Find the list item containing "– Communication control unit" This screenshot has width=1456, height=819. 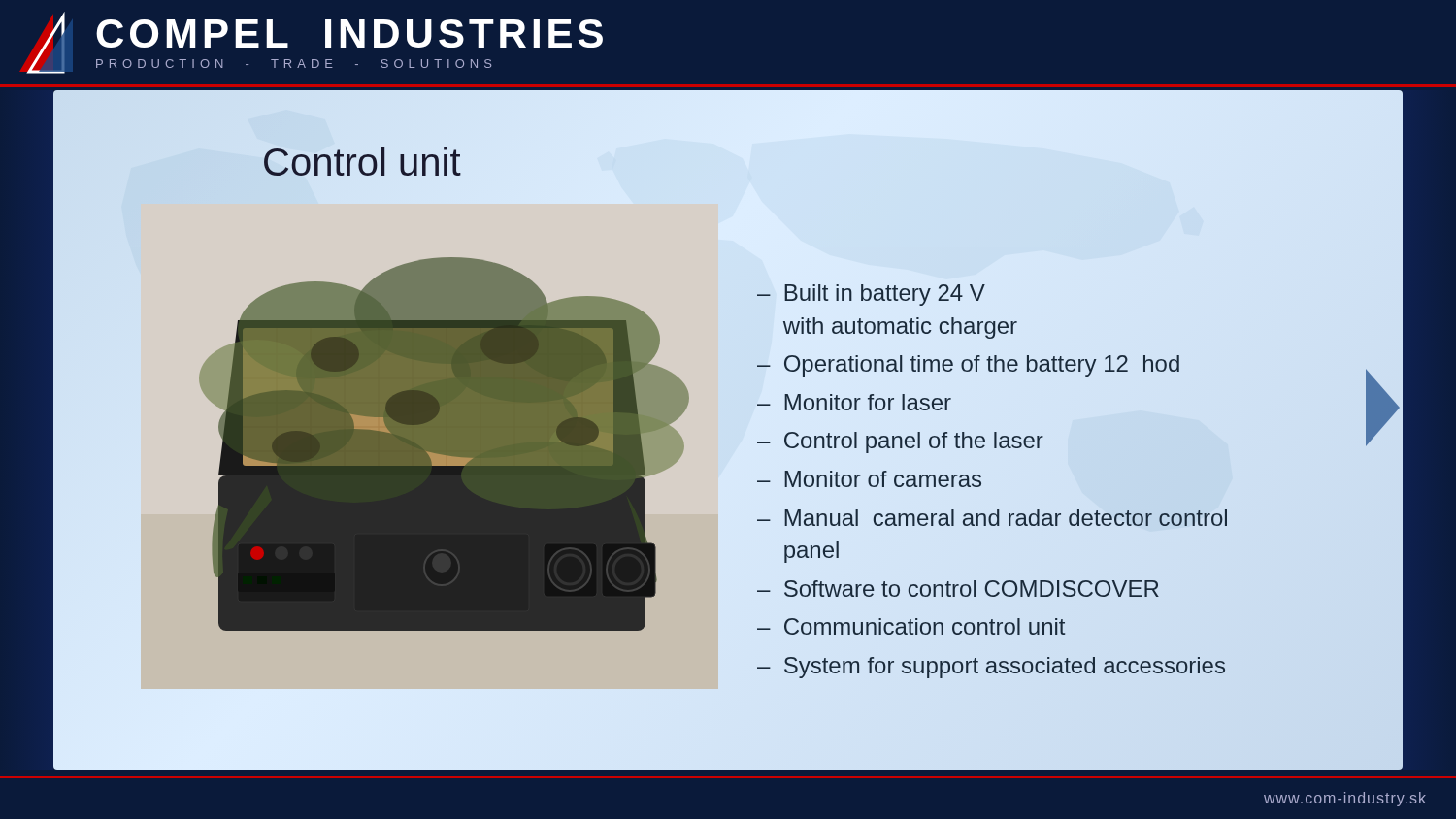pos(911,627)
